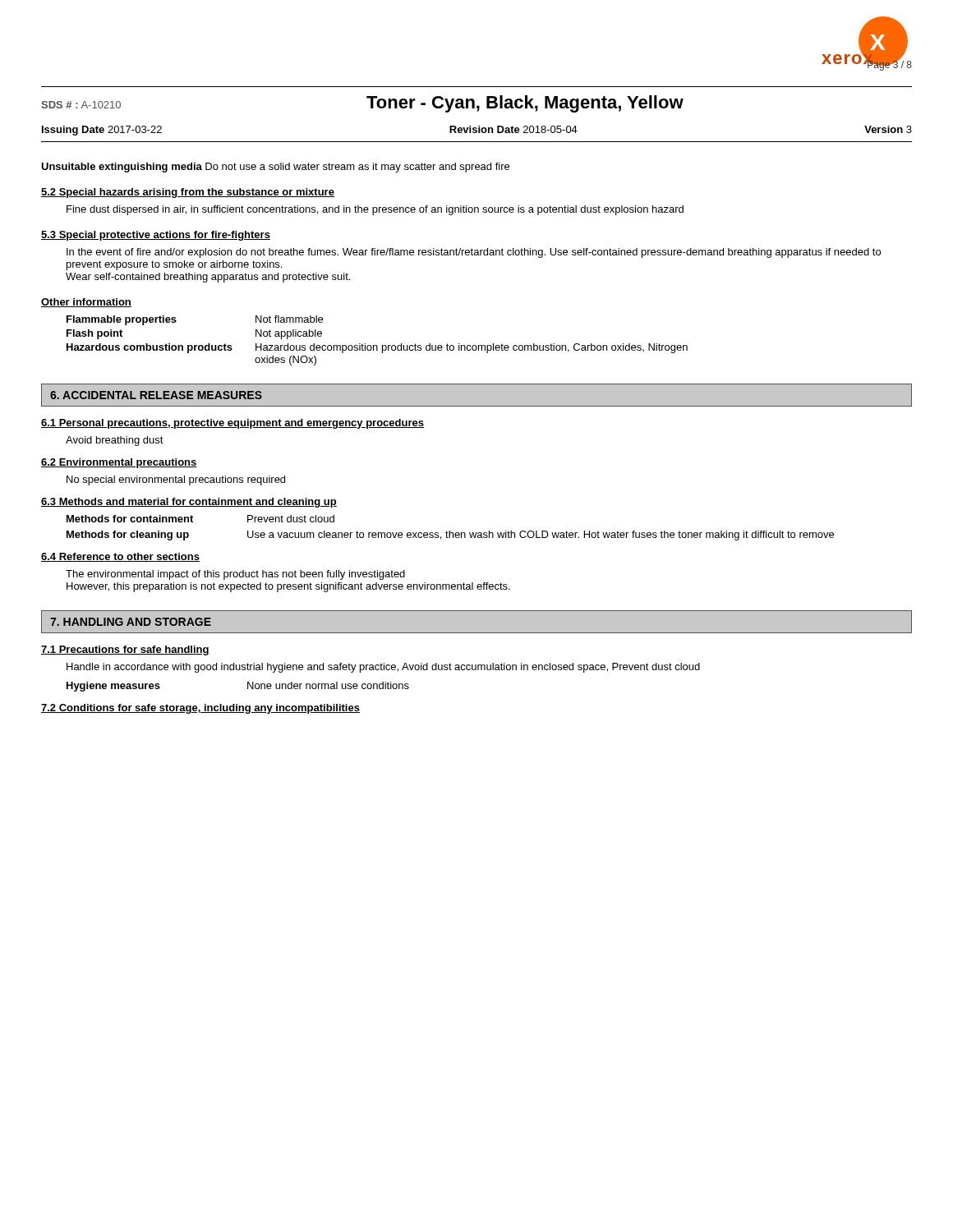Locate the text "Other information"

click(x=86, y=302)
